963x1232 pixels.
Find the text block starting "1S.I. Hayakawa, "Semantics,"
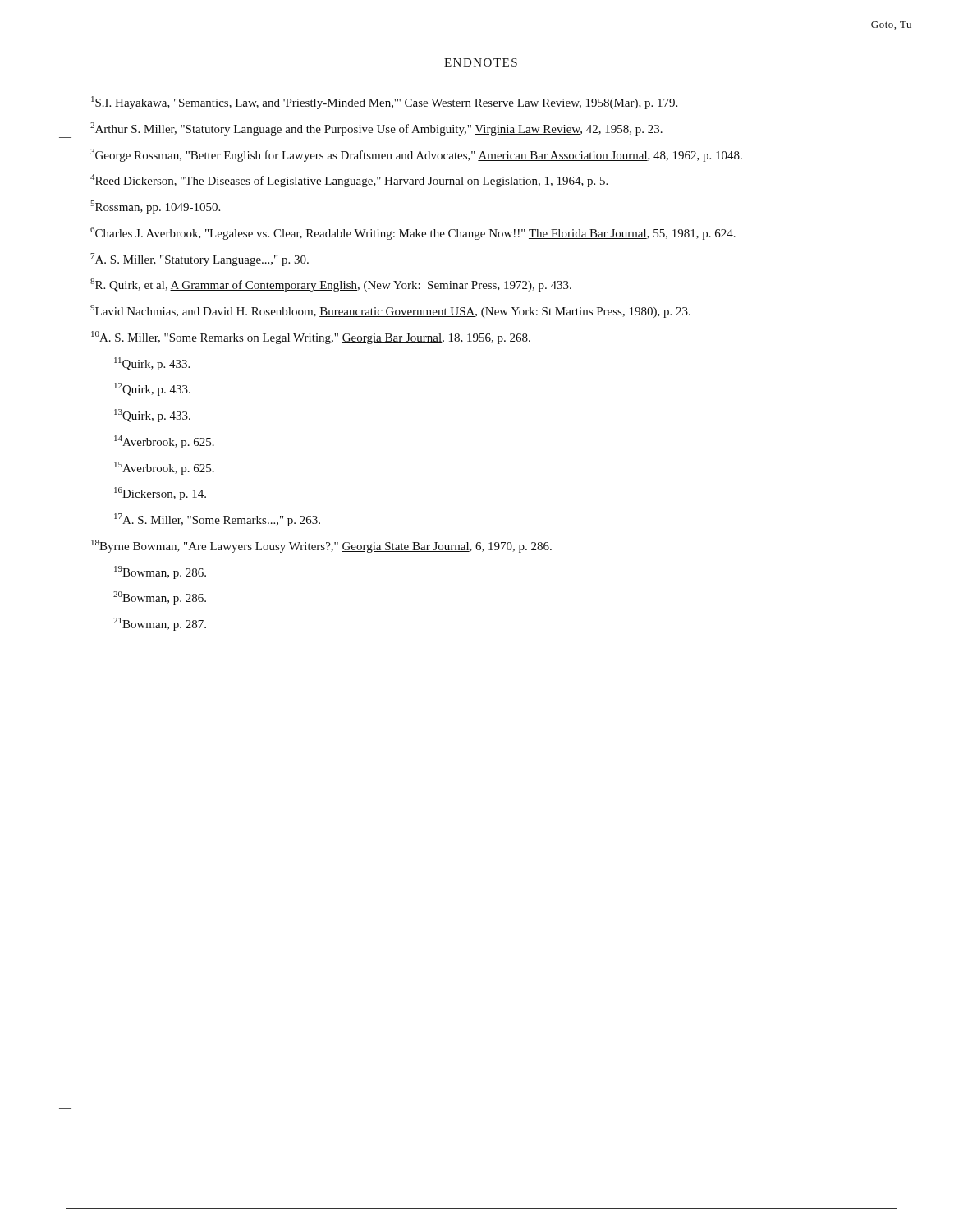click(384, 102)
